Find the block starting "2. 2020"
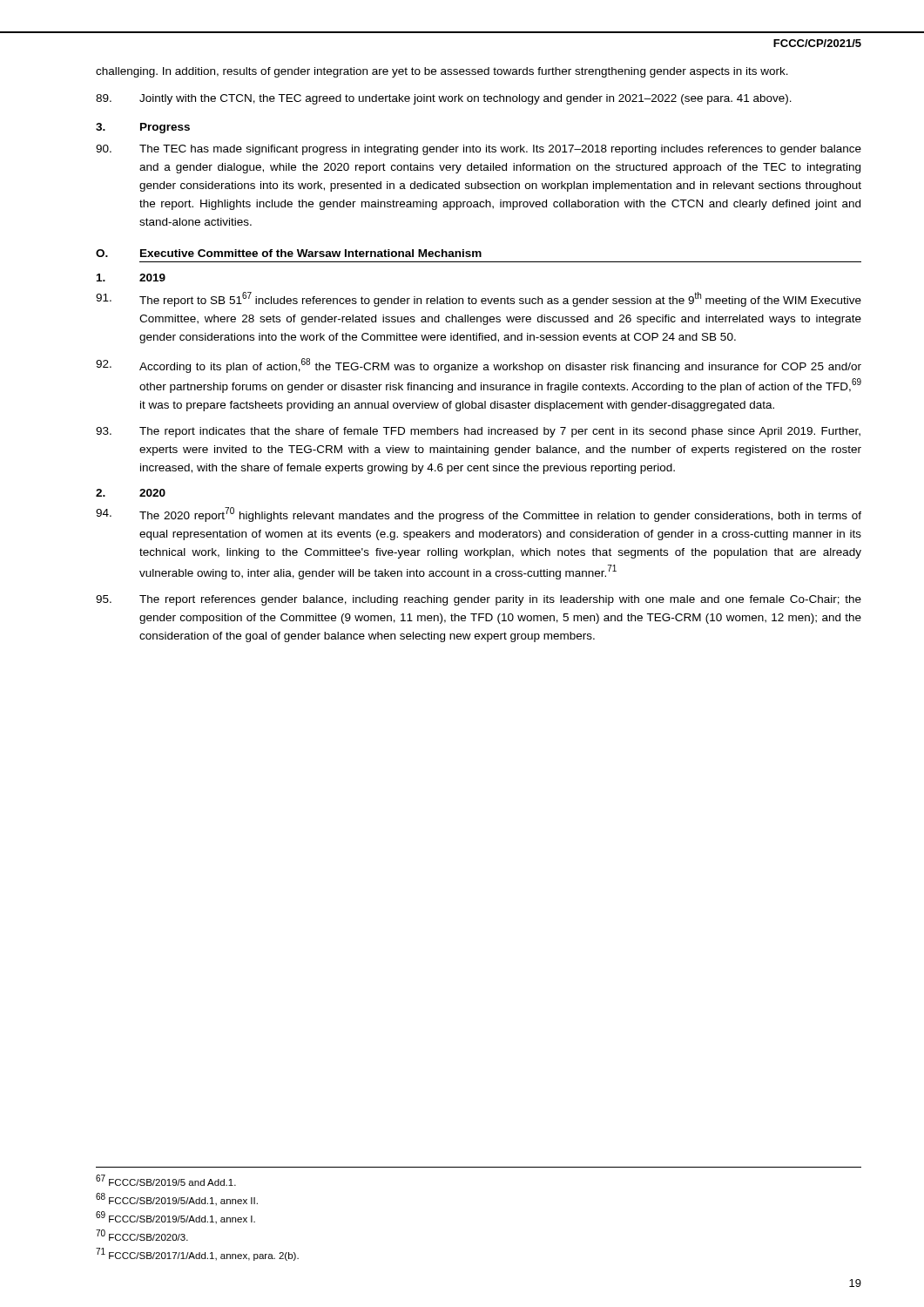The height and width of the screenshot is (1307, 924). pos(131,493)
